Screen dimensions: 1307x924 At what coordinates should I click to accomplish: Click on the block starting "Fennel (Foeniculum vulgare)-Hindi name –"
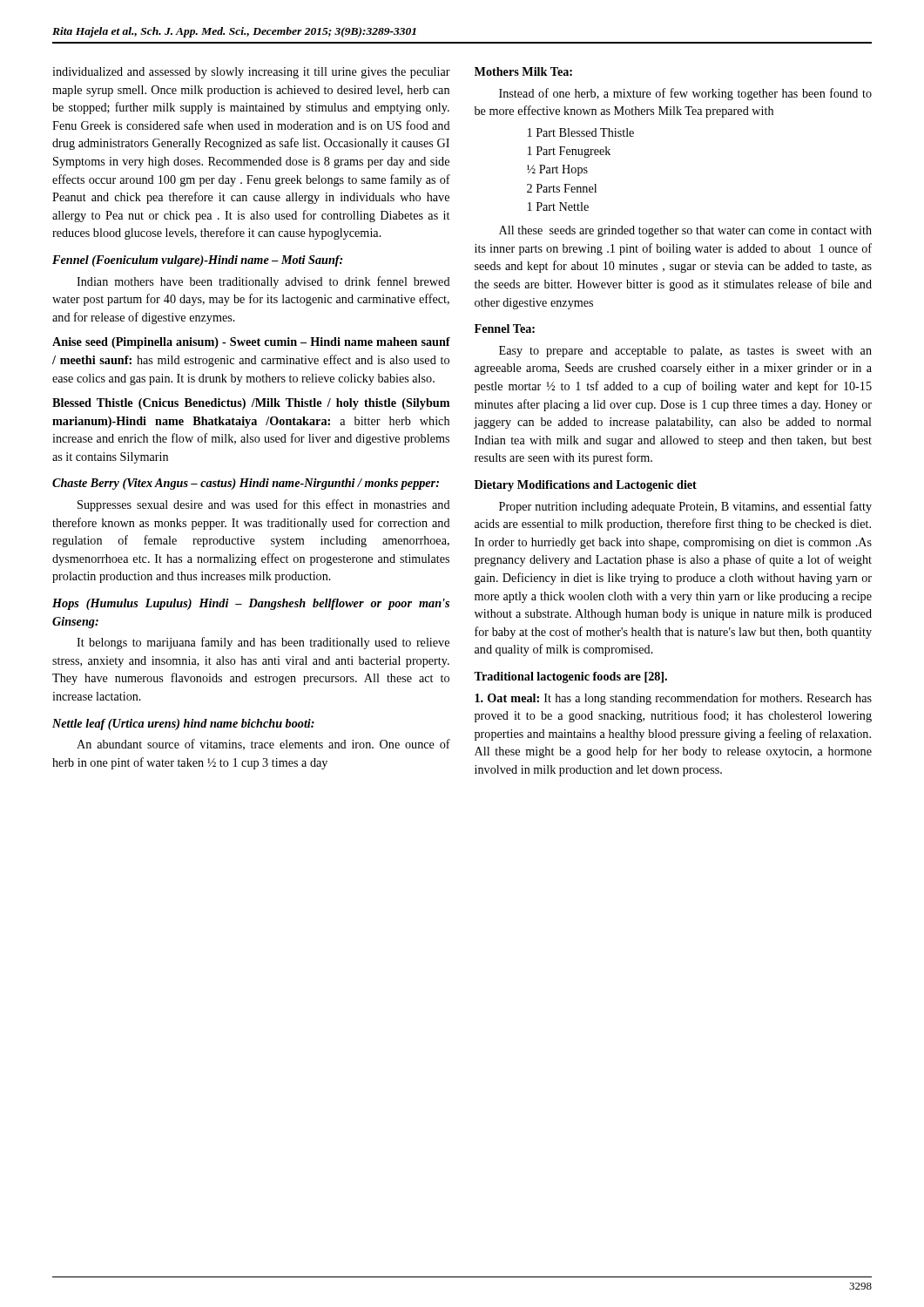coord(198,260)
